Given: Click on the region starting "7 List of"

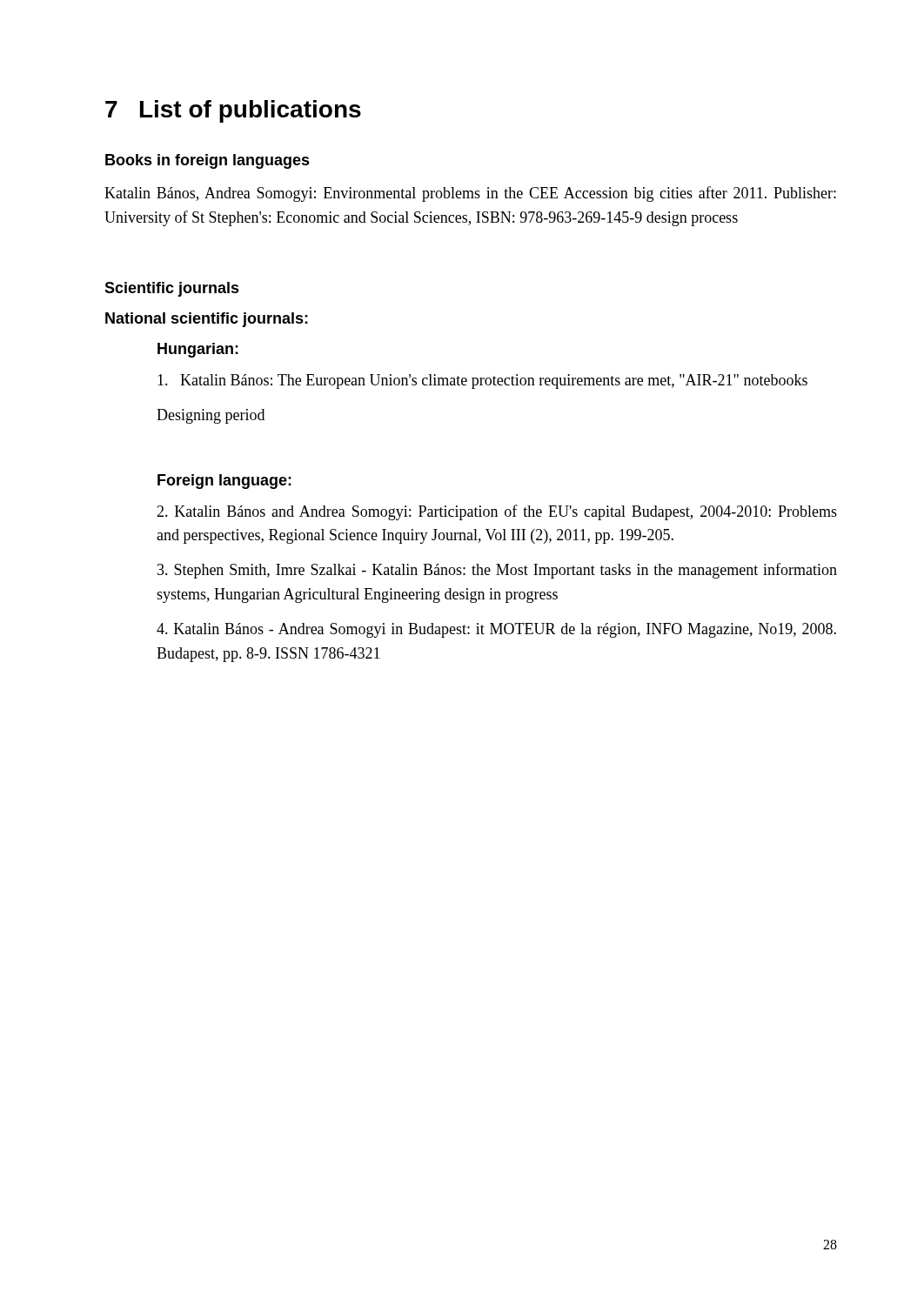Looking at the screenshot, I should pyautogui.click(x=233, y=111).
